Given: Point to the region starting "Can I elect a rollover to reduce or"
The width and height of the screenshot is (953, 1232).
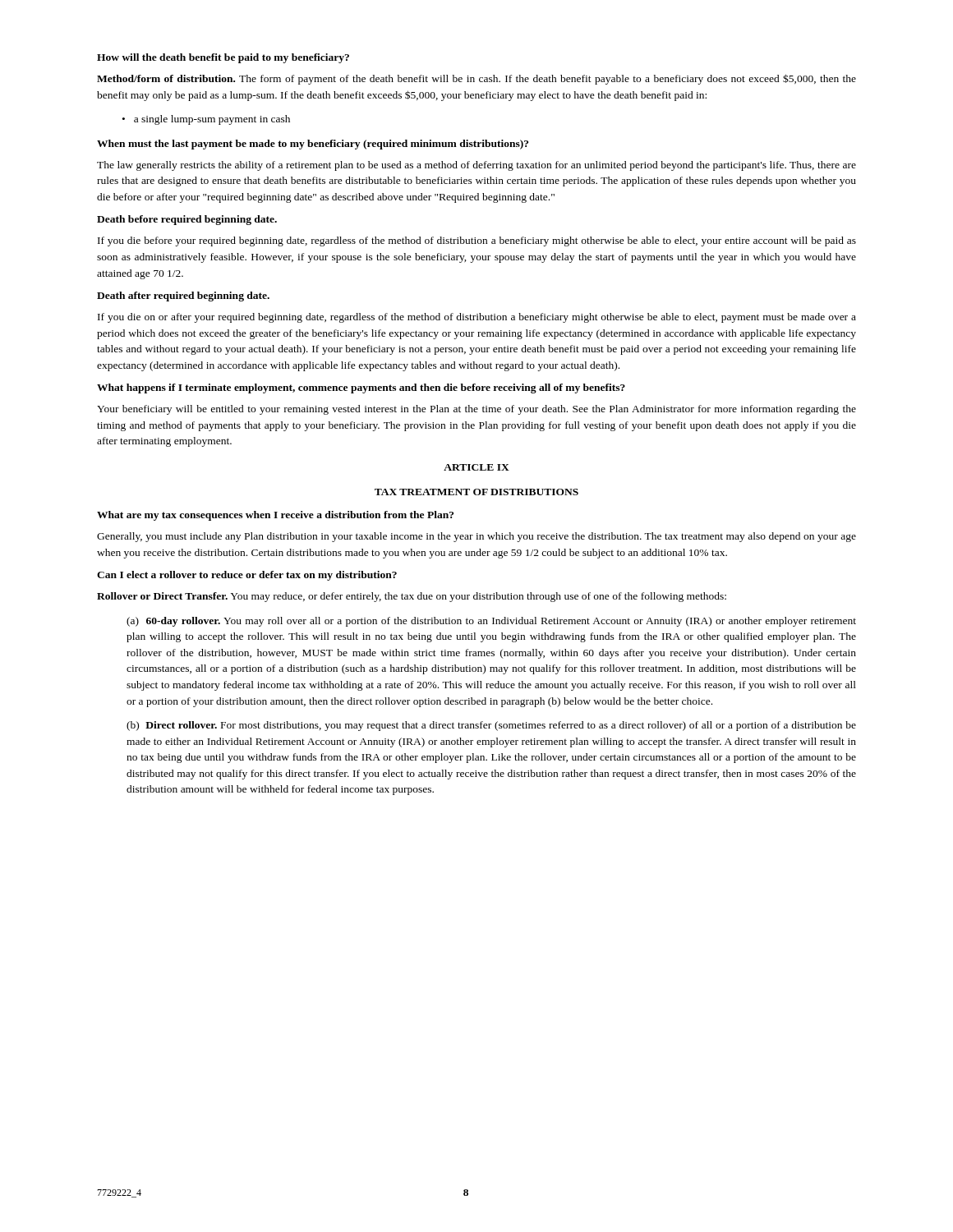Looking at the screenshot, I should coord(247,575).
